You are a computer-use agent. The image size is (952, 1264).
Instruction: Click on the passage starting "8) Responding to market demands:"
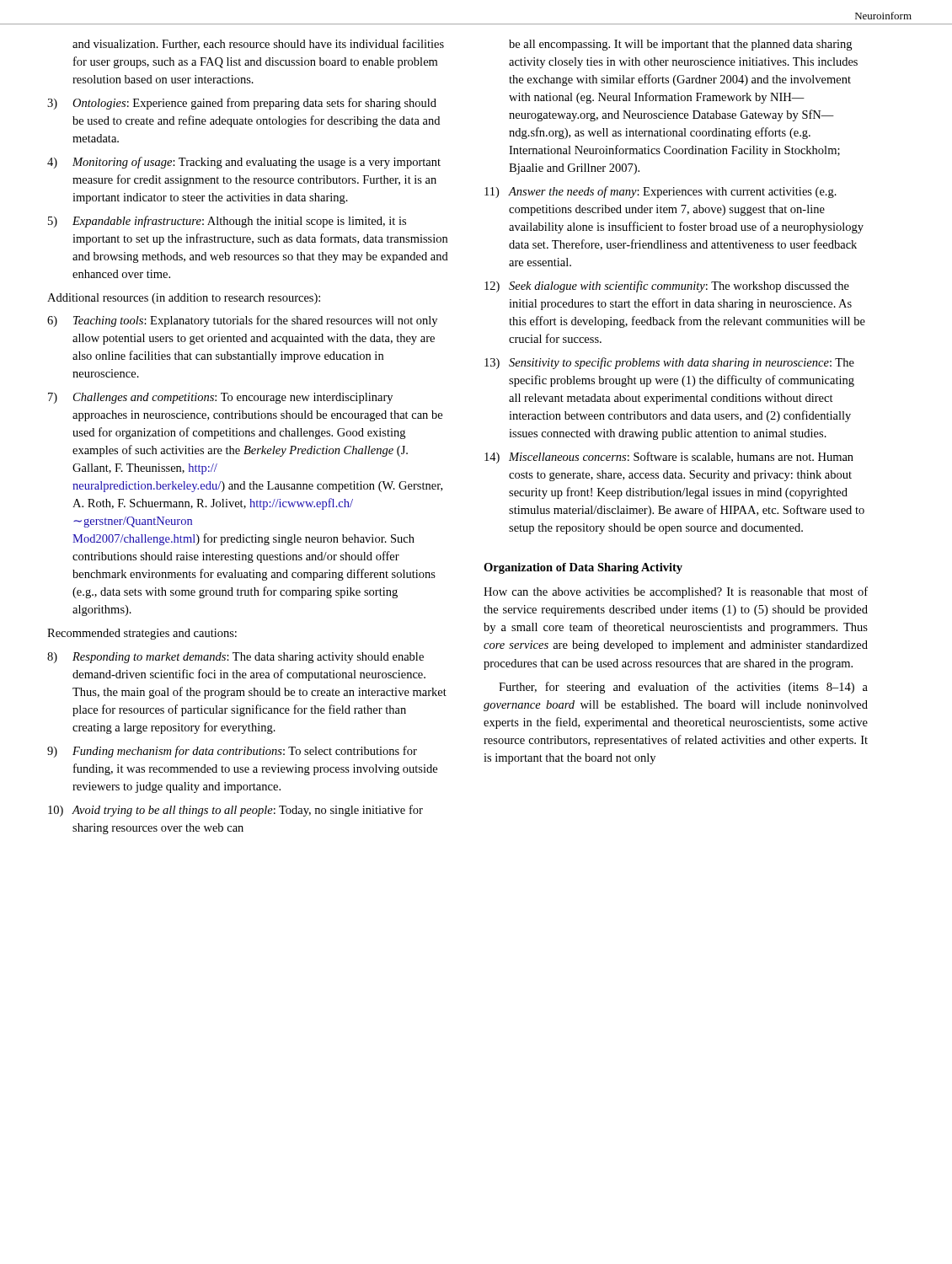(x=248, y=692)
